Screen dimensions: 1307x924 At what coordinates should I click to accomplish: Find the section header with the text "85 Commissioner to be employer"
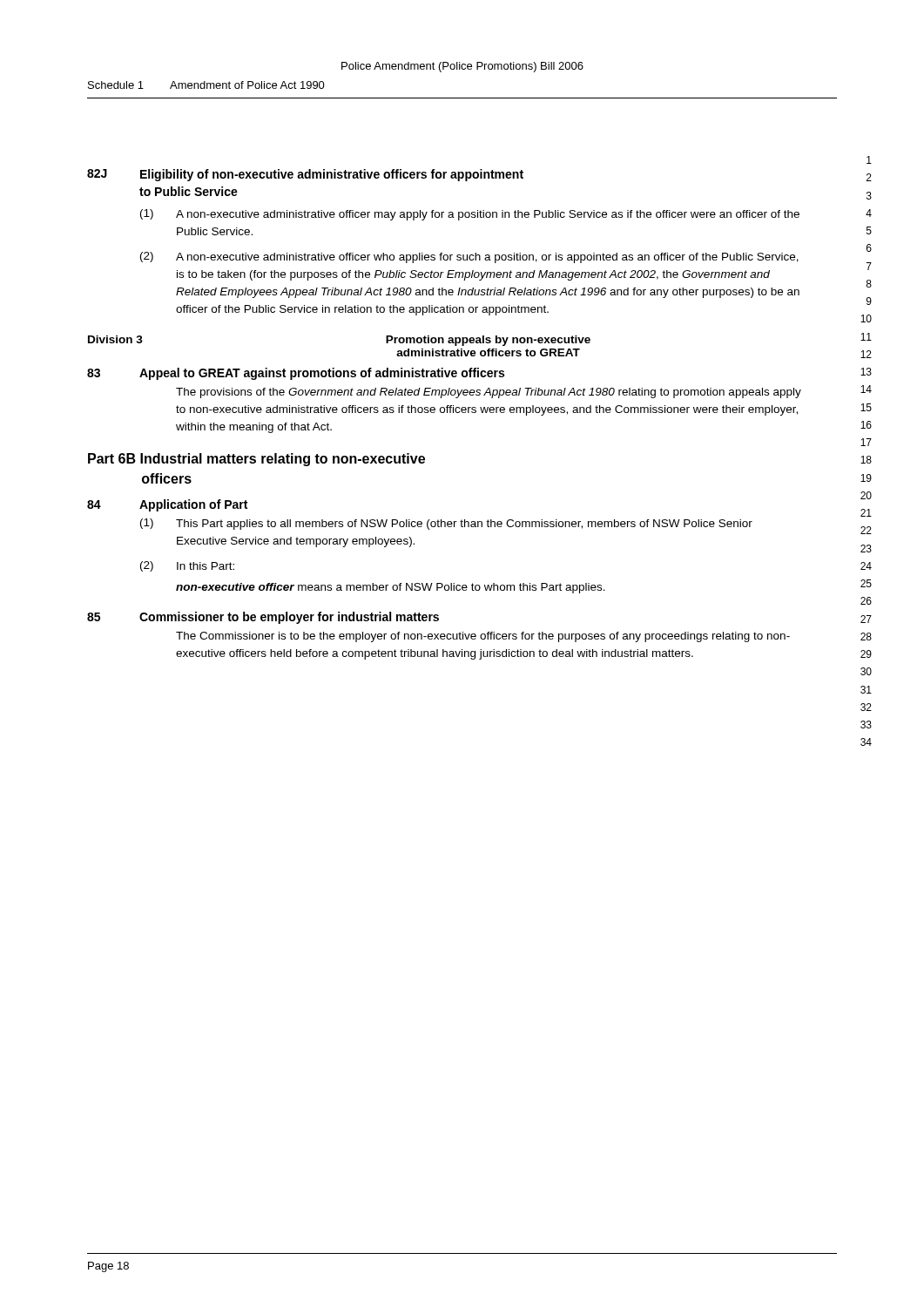[263, 617]
